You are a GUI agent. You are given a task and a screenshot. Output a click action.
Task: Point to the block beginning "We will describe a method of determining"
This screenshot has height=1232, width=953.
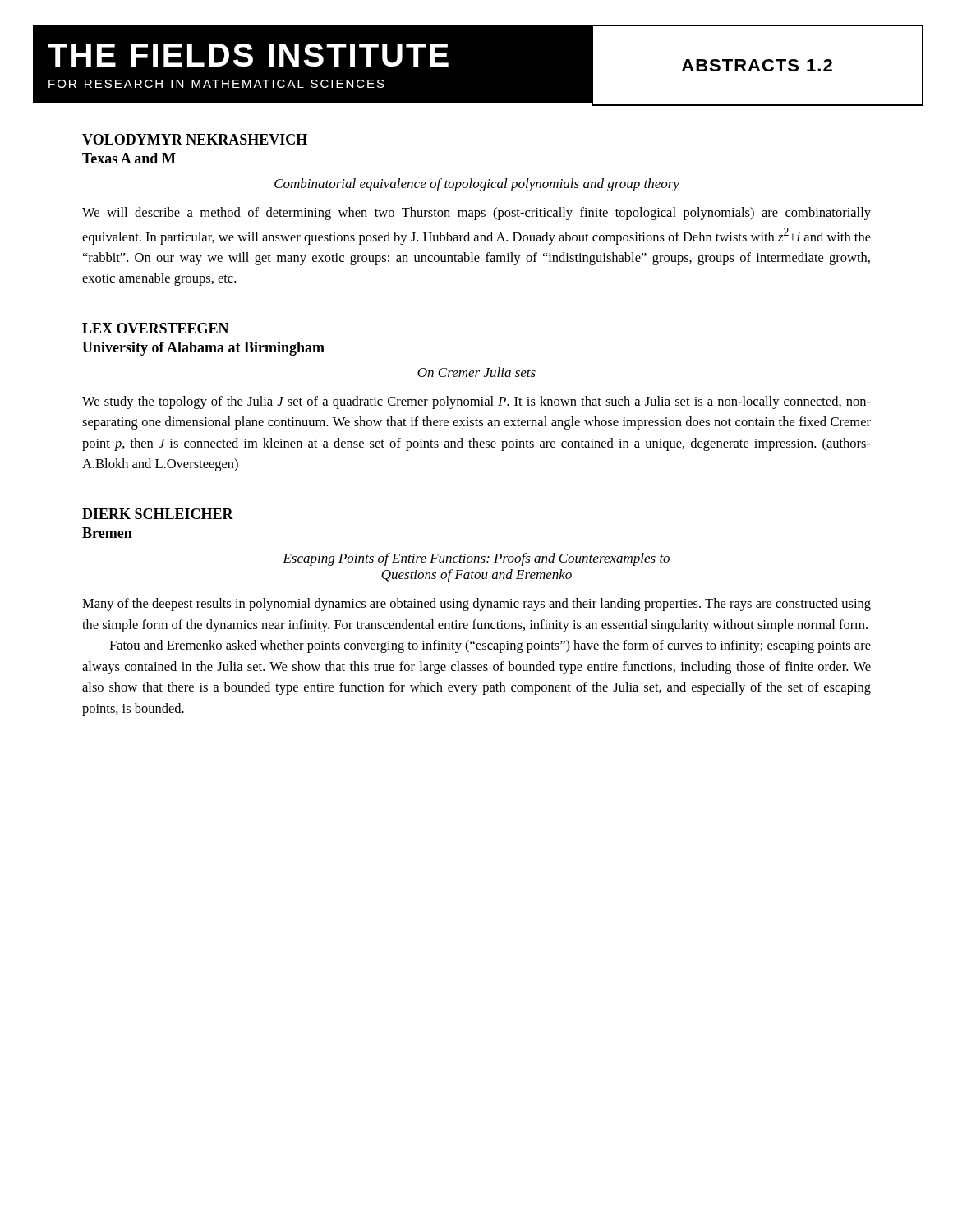pos(476,245)
